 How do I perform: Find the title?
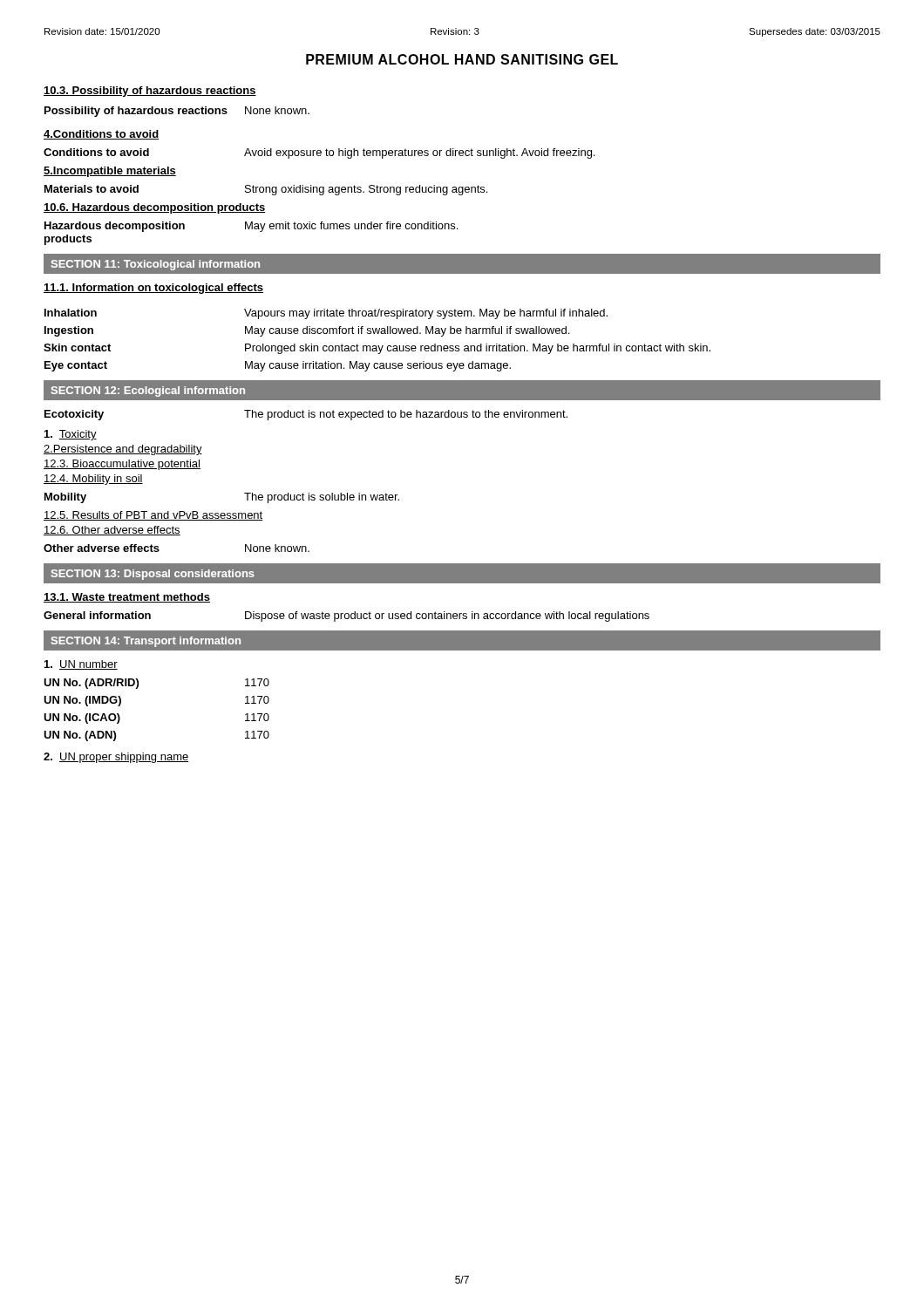click(x=462, y=60)
